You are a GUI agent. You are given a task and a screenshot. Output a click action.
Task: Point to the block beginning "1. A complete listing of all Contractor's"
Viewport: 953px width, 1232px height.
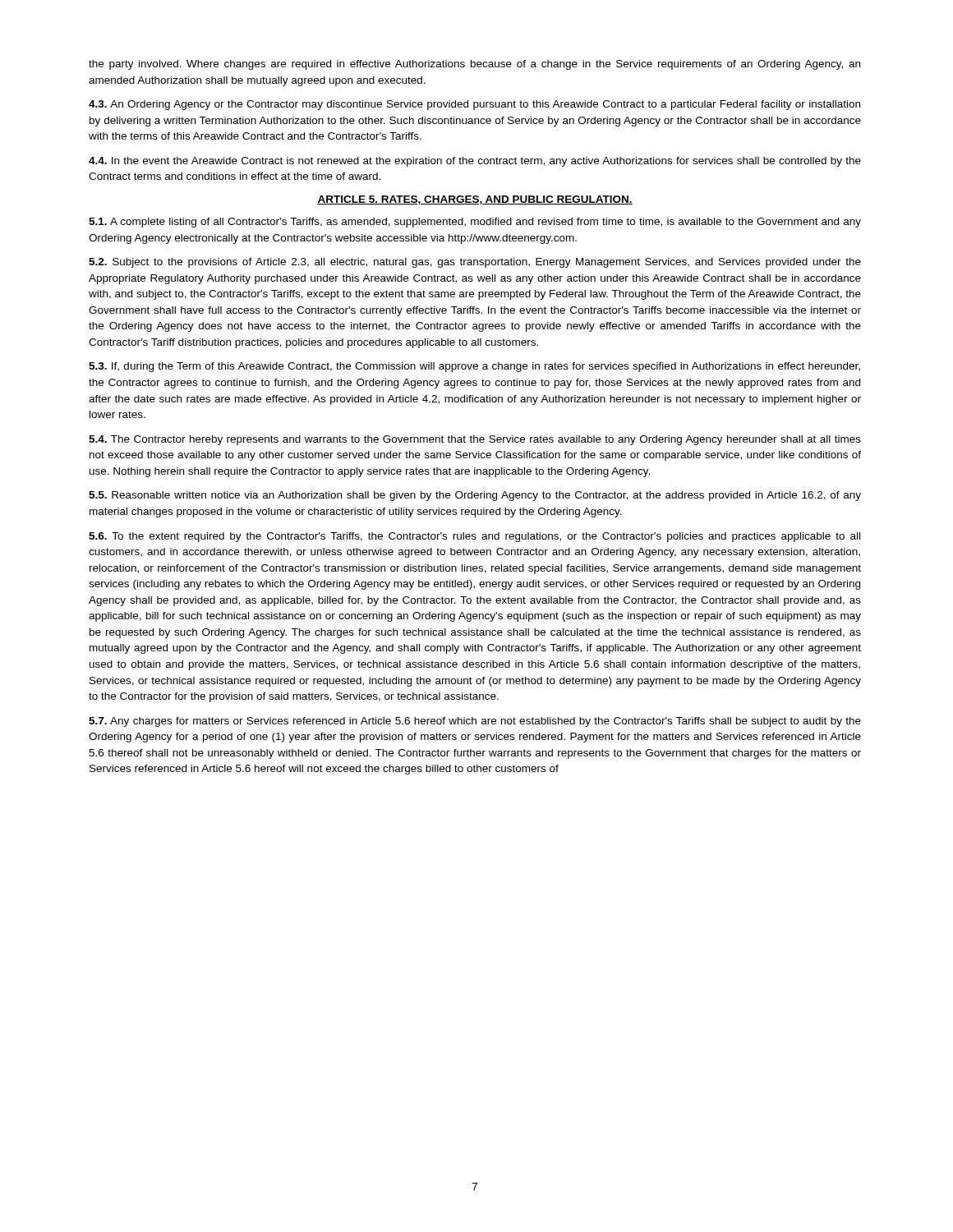(x=475, y=229)
